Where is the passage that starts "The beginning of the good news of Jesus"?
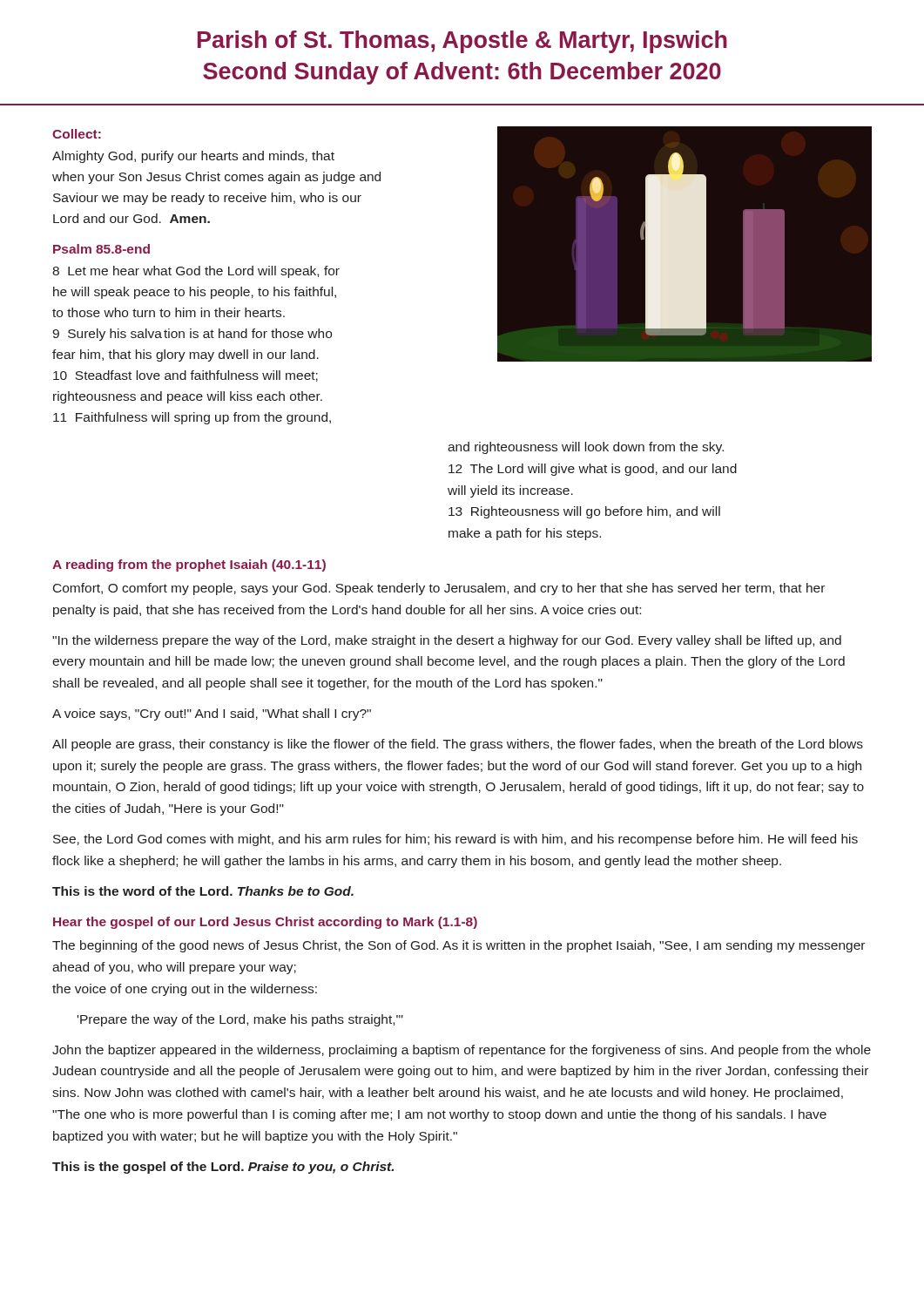 pos(462,1056)
